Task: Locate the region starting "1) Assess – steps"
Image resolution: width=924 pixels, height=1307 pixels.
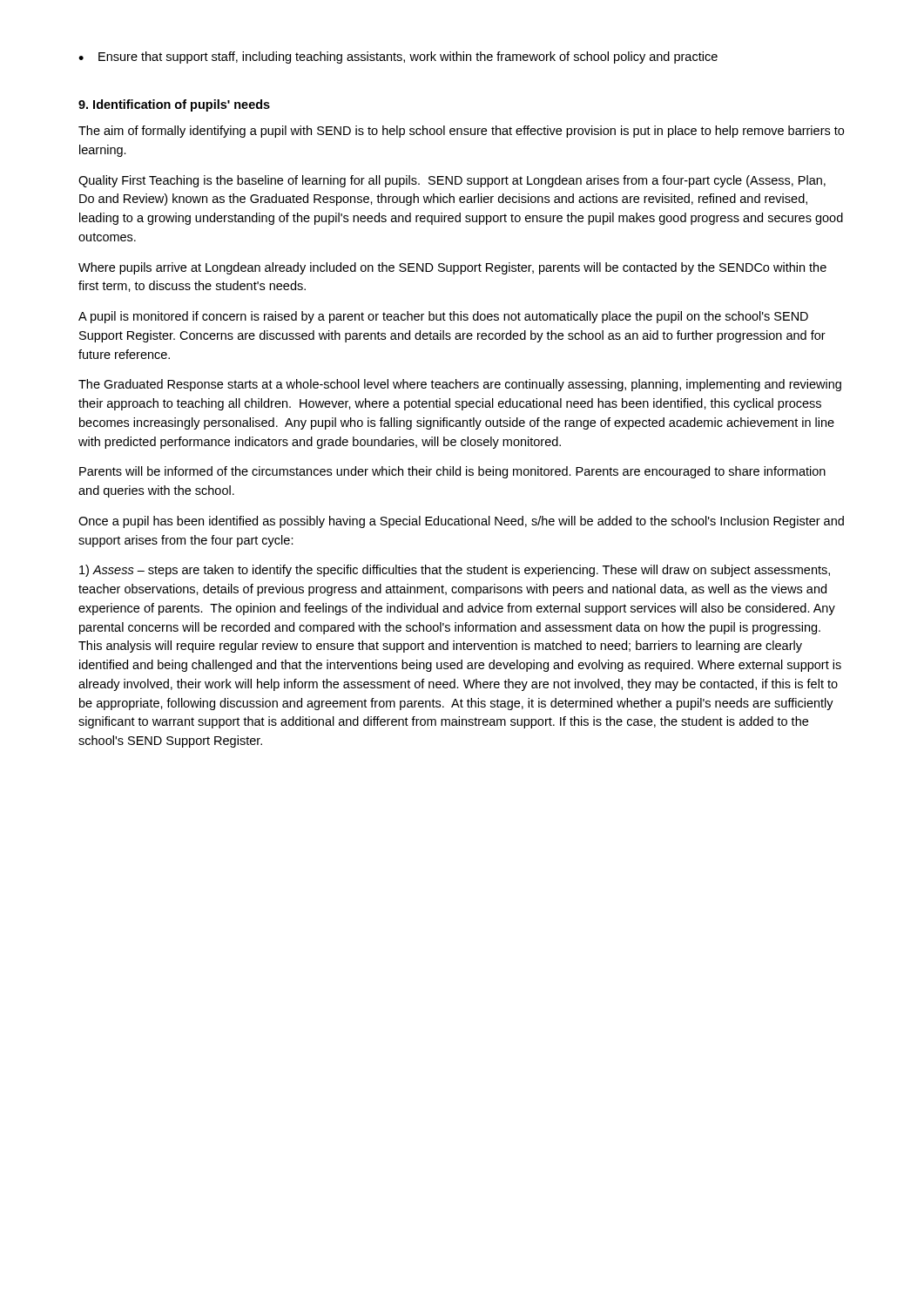Action: pyautogui.click(x=460, y=655)
